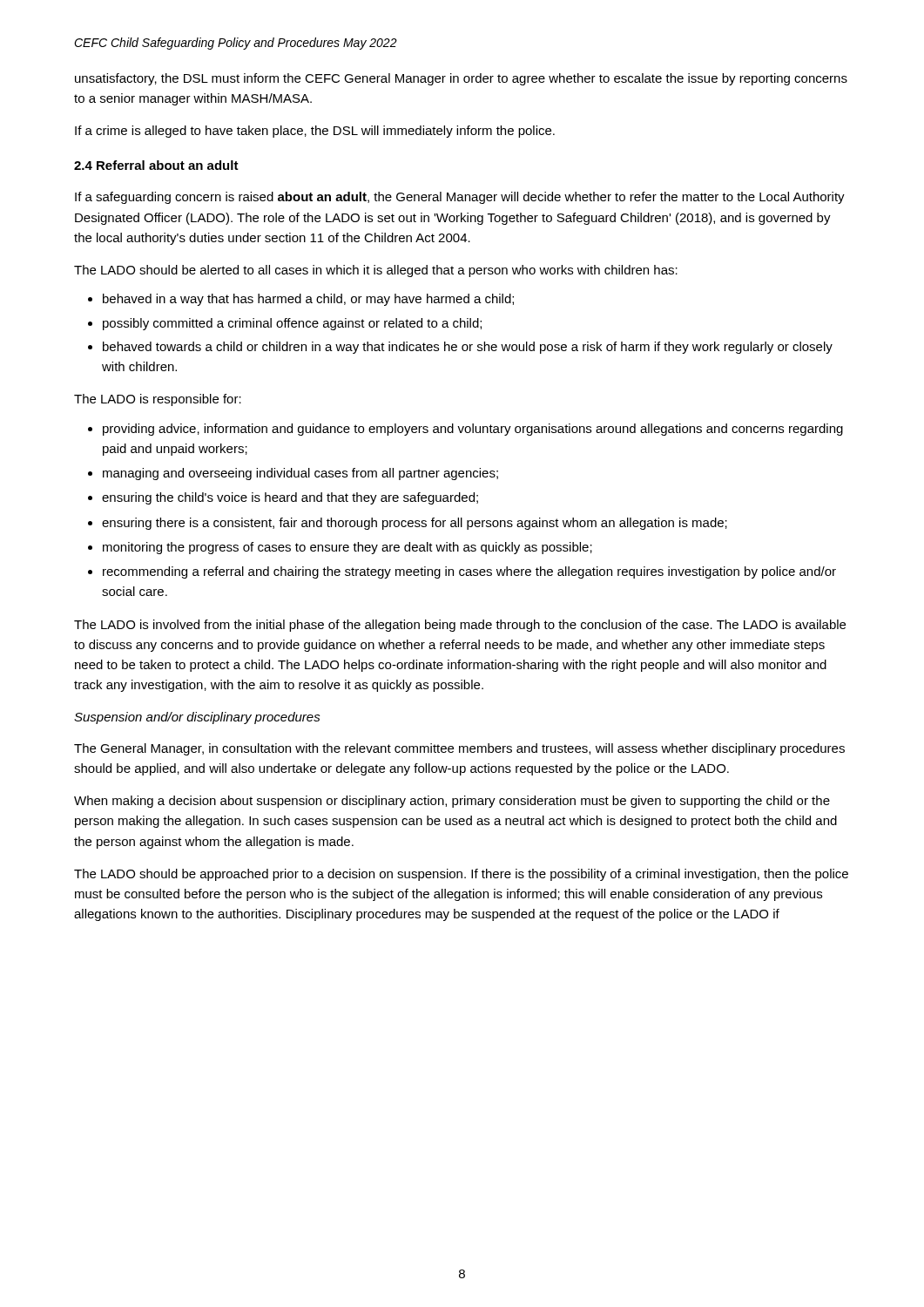Select the list item with the text "monitoring the progress of cases to ensure"

point(347,547)
